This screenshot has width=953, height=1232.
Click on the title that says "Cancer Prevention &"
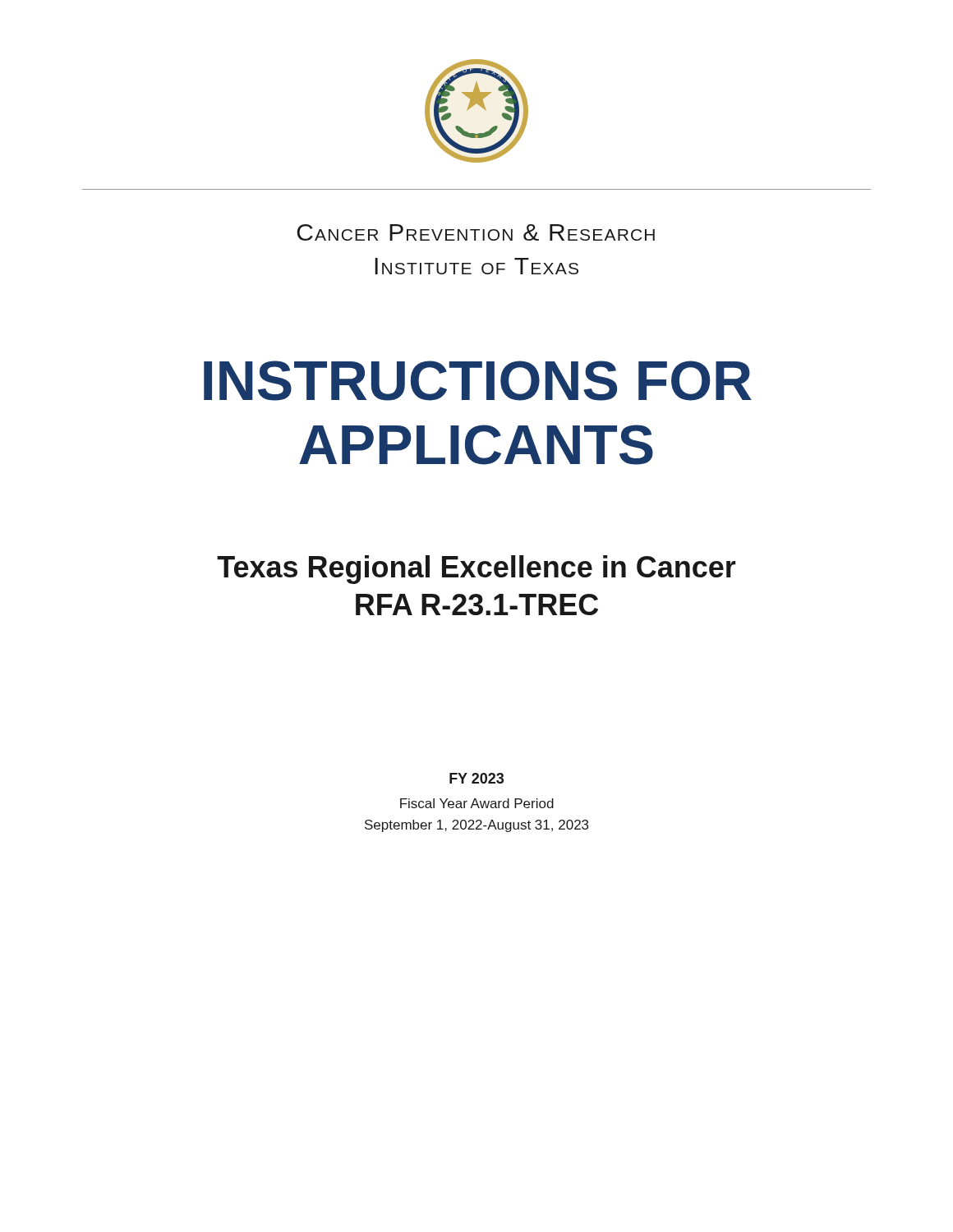pos(476,249)
